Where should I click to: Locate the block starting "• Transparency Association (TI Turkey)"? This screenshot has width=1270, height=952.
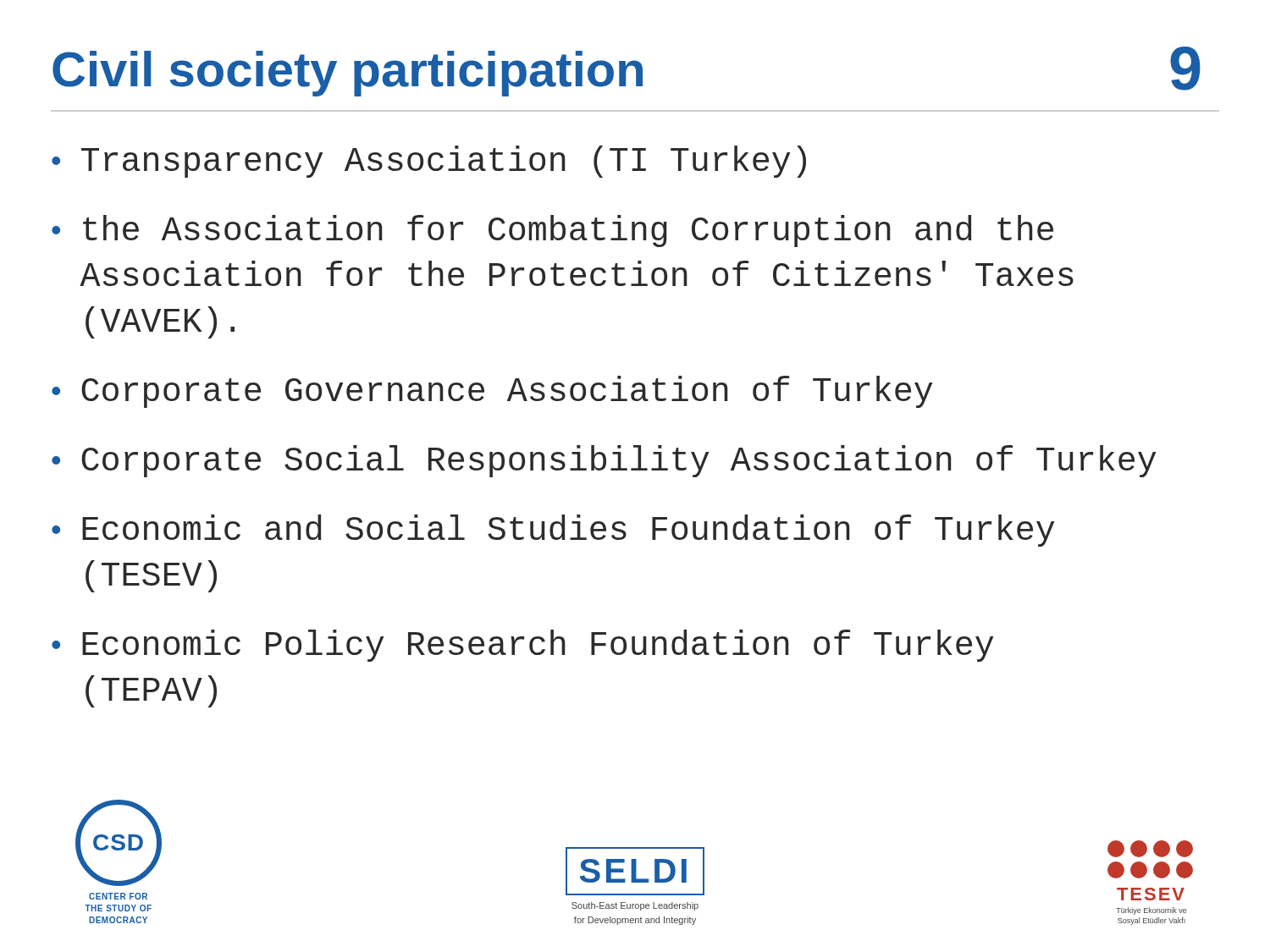(x=431, y=163)
